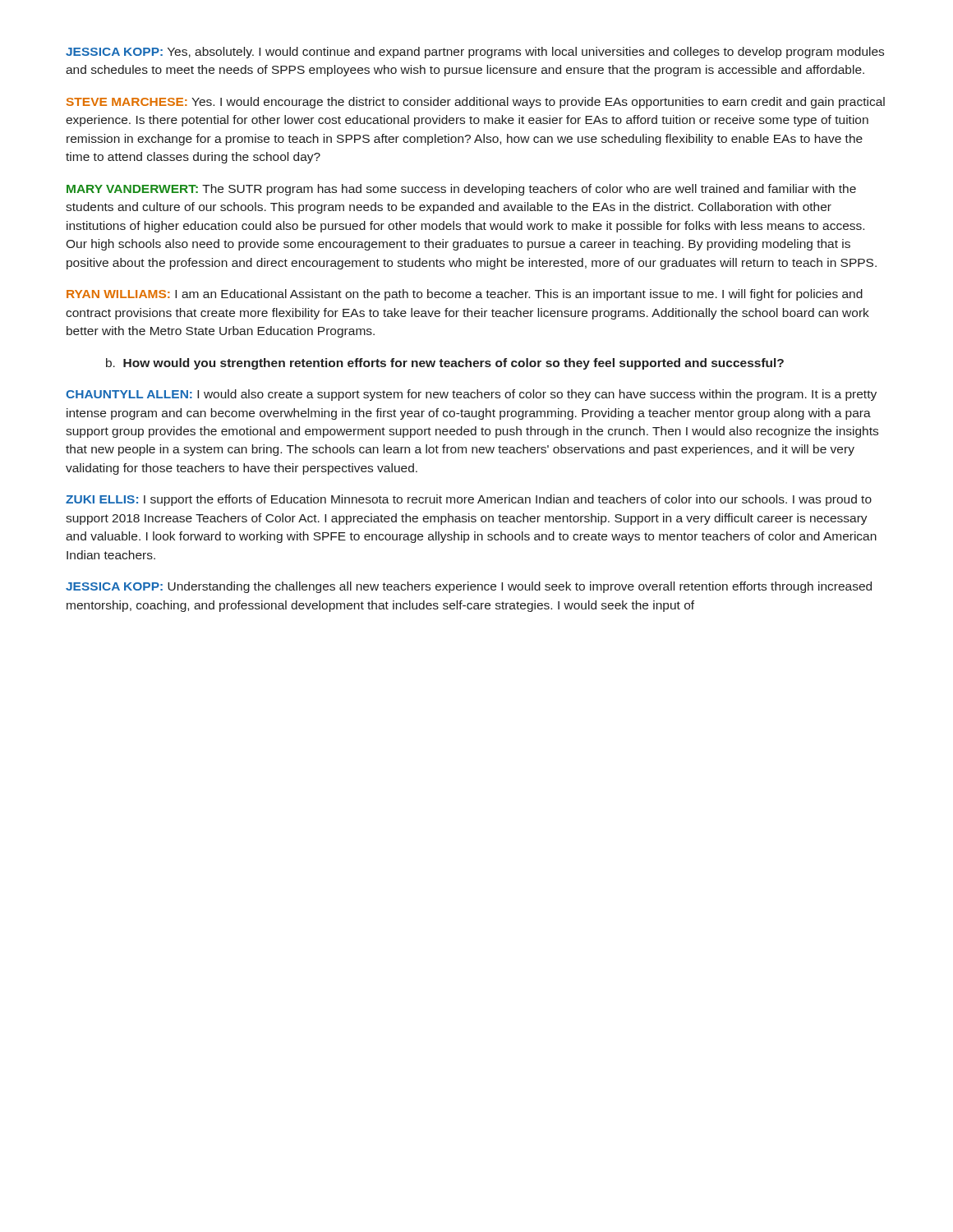Find the block on this page that starts "STEVE MARCHESE: Yes. I"
The height and width of the screenshot is (1232, 953).
click(476, 129)
